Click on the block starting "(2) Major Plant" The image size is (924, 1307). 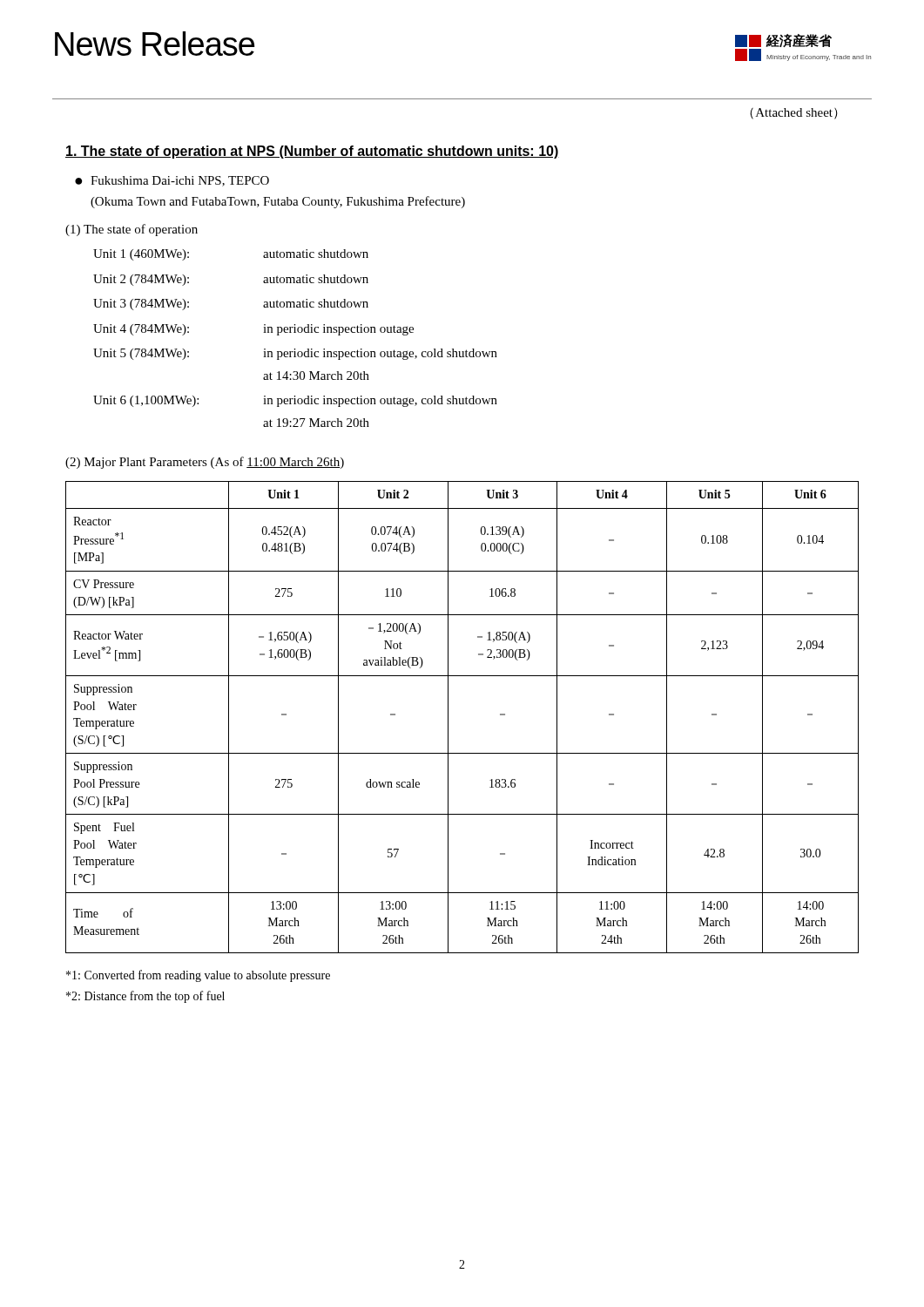(205, 462)
